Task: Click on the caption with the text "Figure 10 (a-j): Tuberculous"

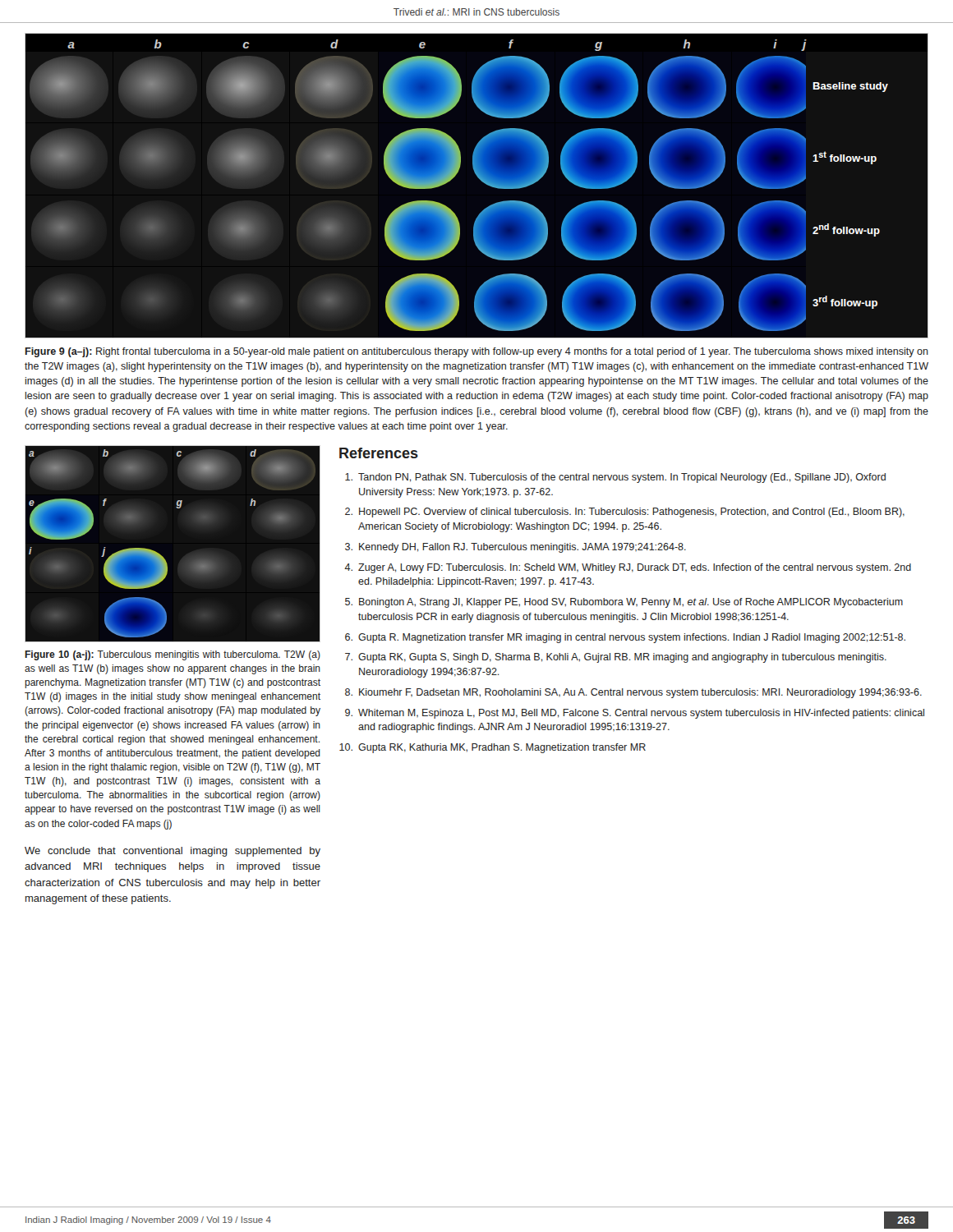Action: click(x=173, y=739)
